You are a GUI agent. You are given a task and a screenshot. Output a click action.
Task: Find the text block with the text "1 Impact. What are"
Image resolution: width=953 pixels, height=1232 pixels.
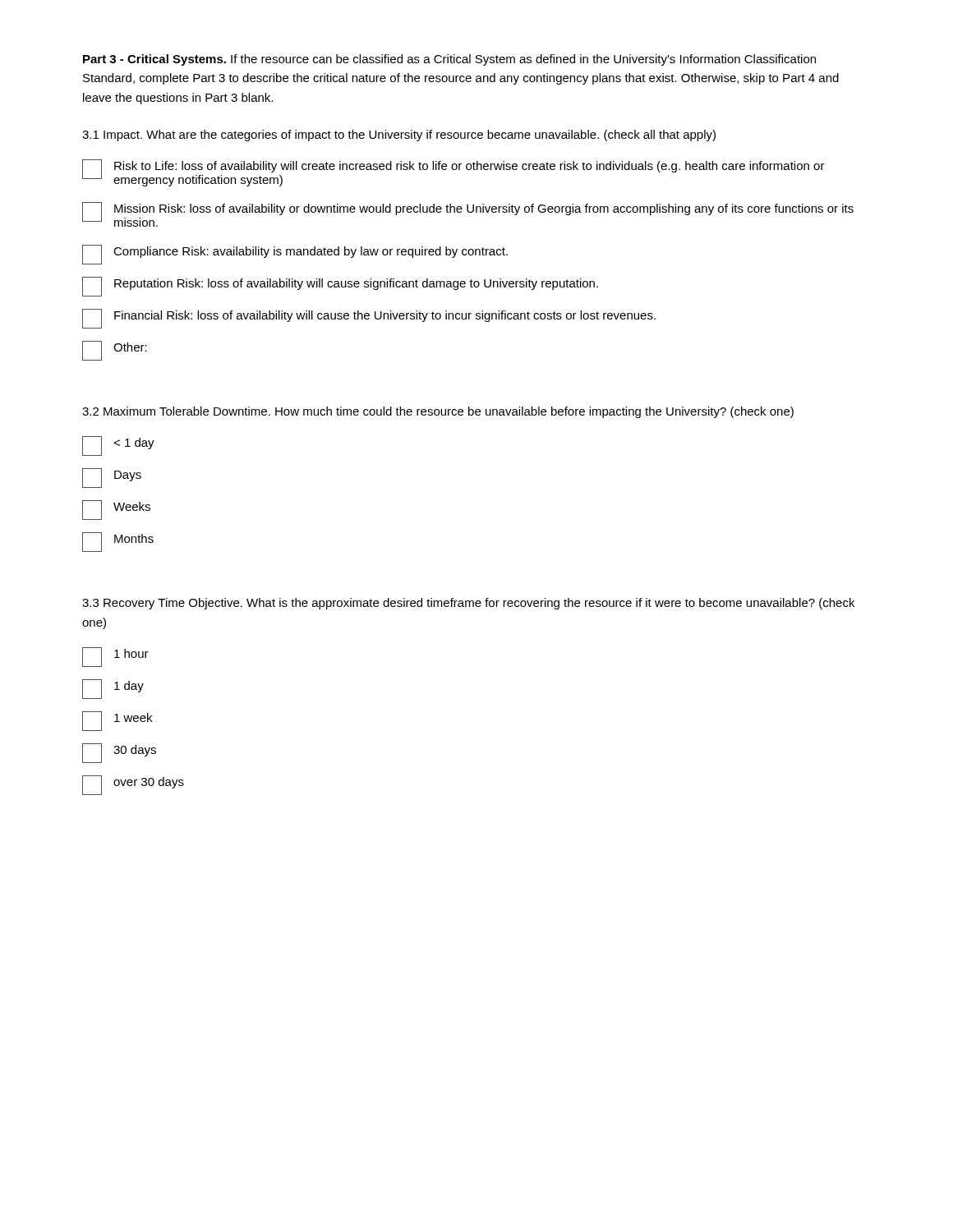click(x=399, y=134)
